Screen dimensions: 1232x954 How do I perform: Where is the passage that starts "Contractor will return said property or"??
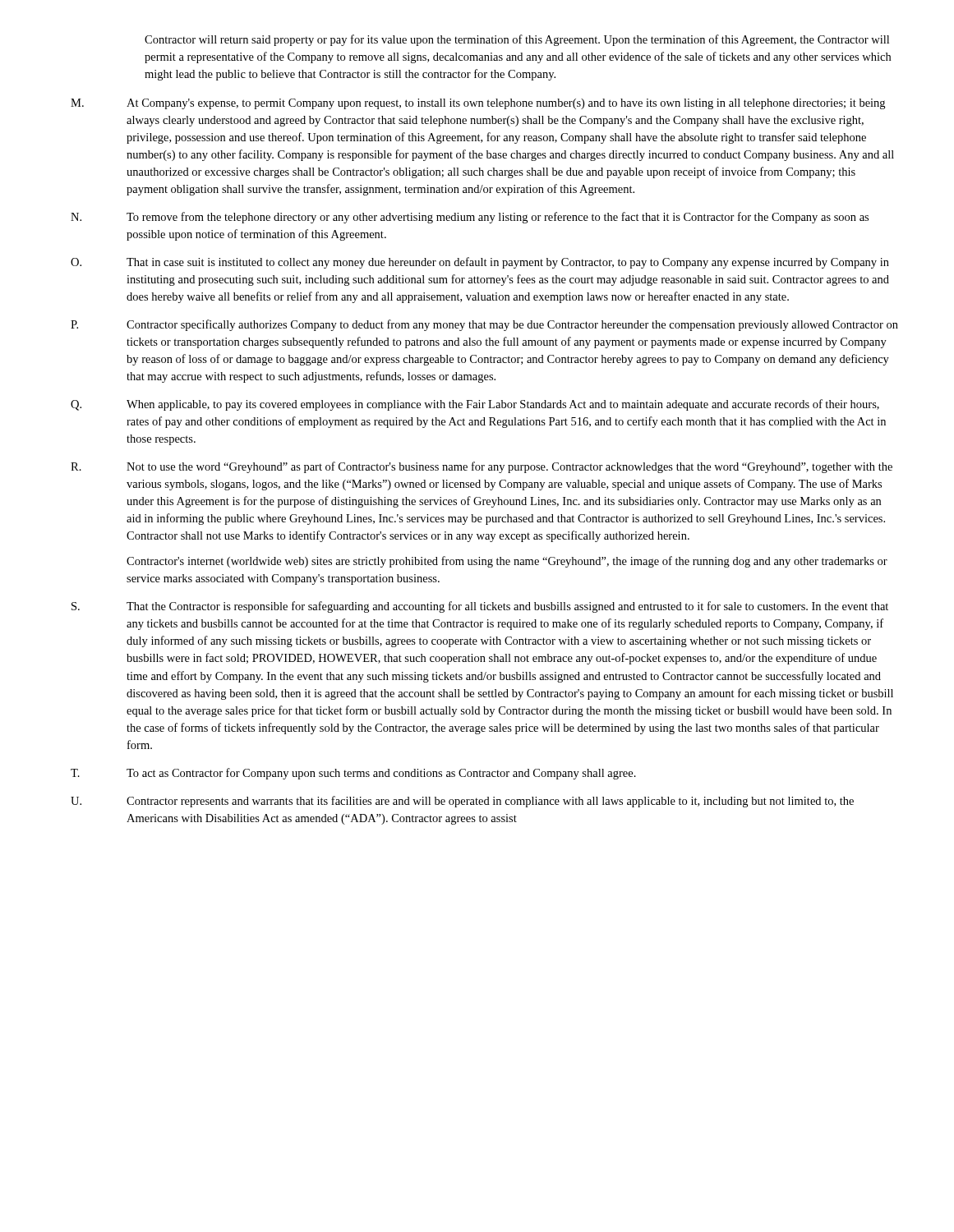[518, 57]
